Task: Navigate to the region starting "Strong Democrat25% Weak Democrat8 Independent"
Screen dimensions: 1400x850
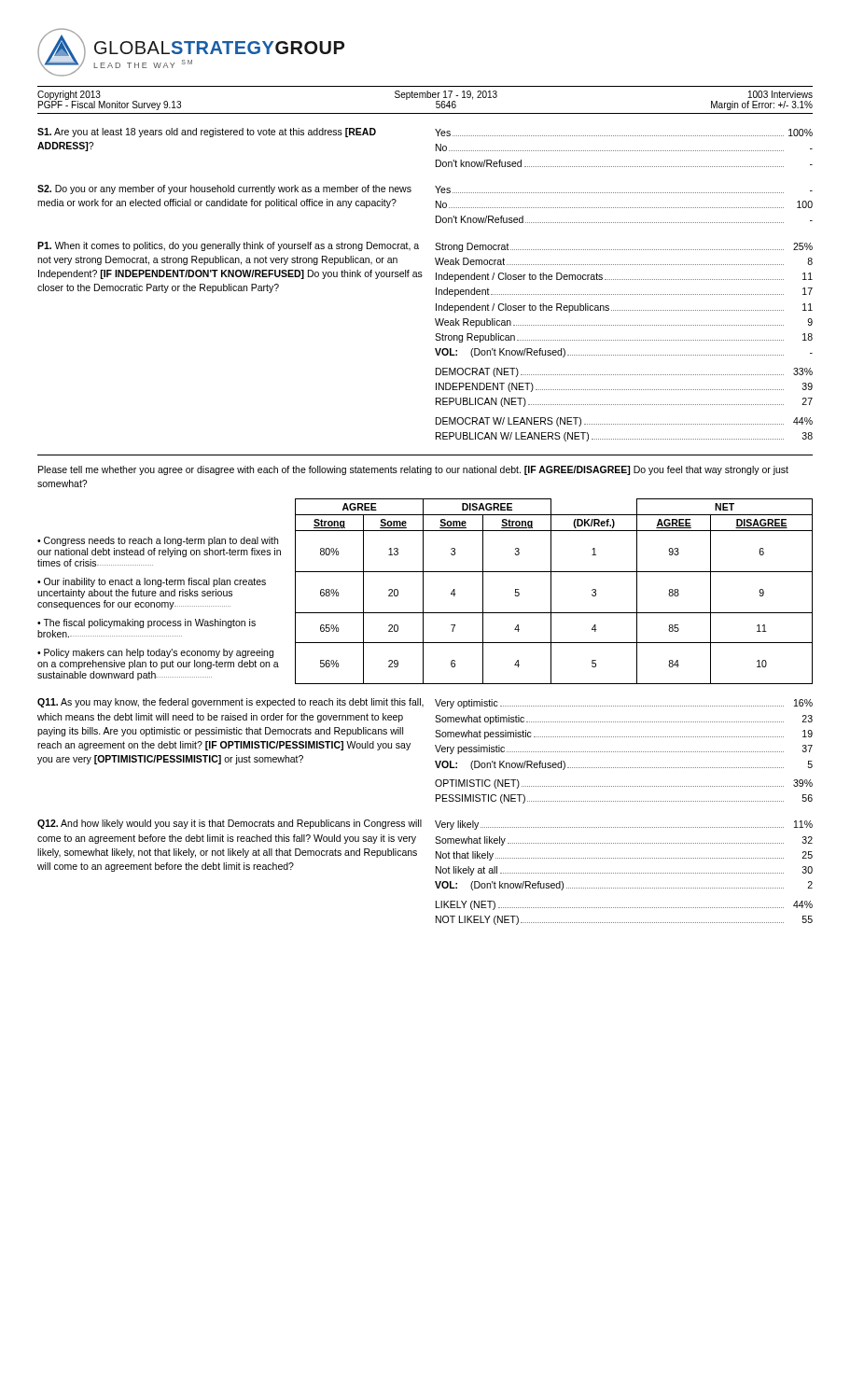Action: click(x=624, y=341)
